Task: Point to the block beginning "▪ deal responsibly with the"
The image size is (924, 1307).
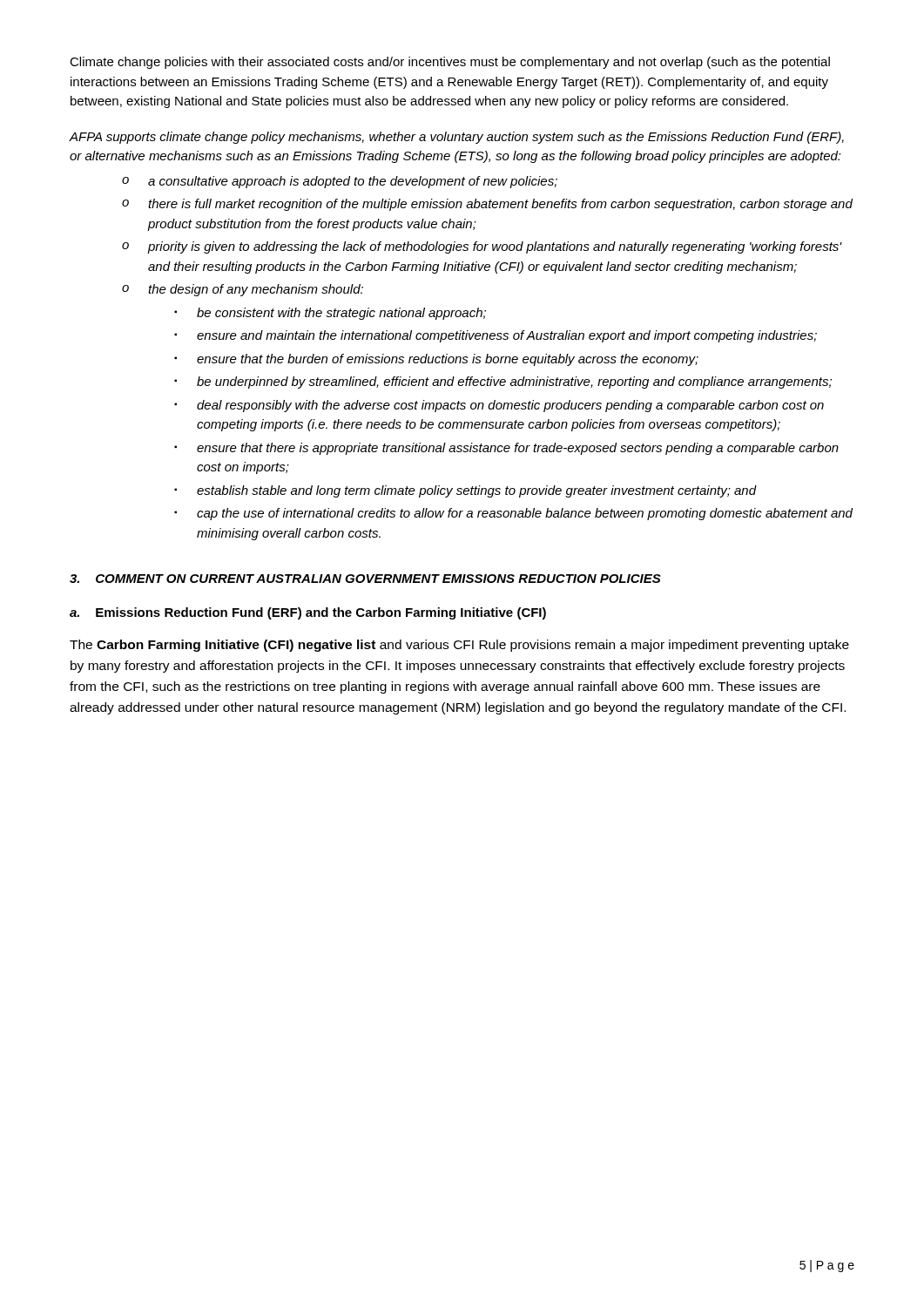Action: pos(514,415)
